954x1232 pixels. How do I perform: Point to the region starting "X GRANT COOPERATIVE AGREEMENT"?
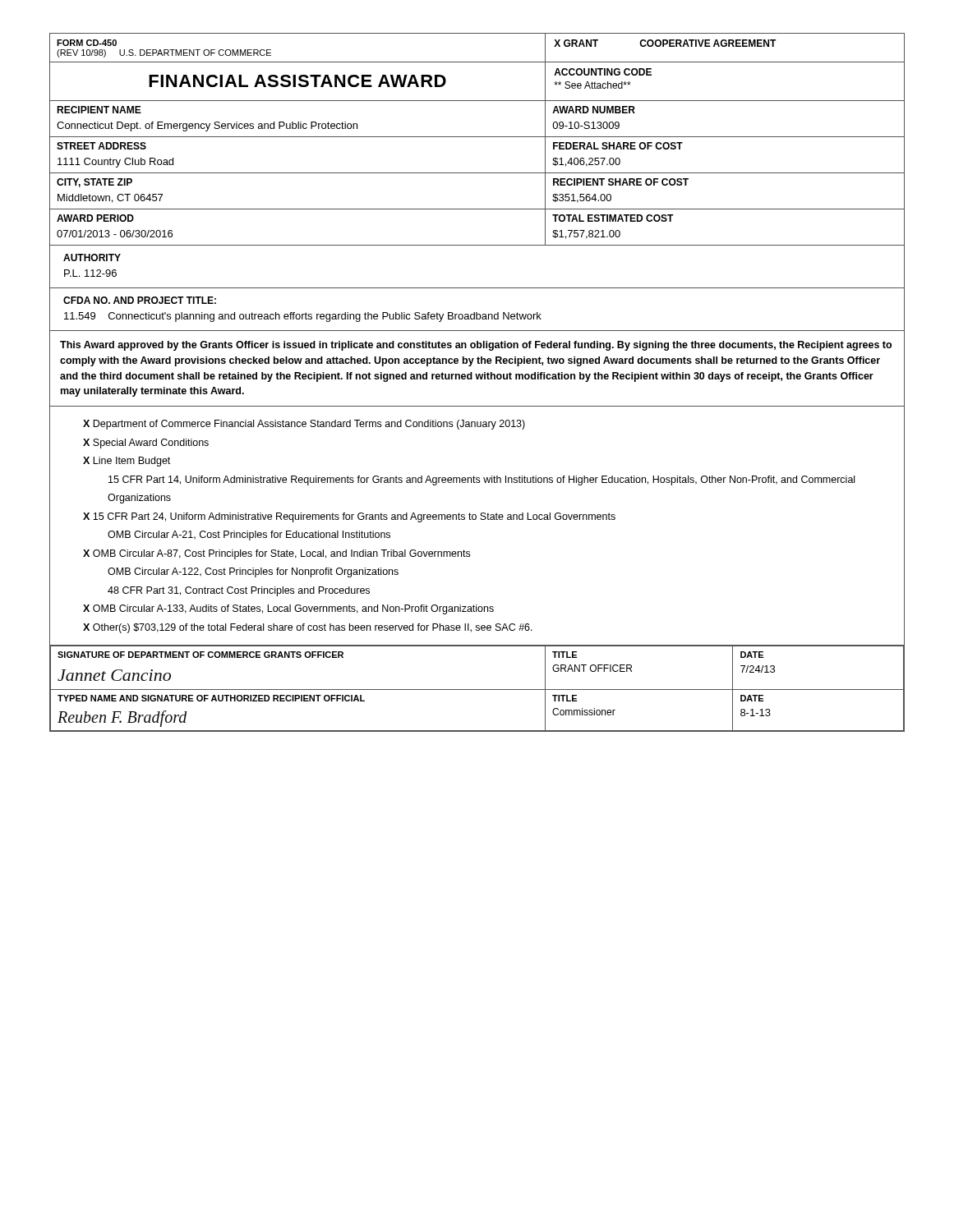[725, 44]
